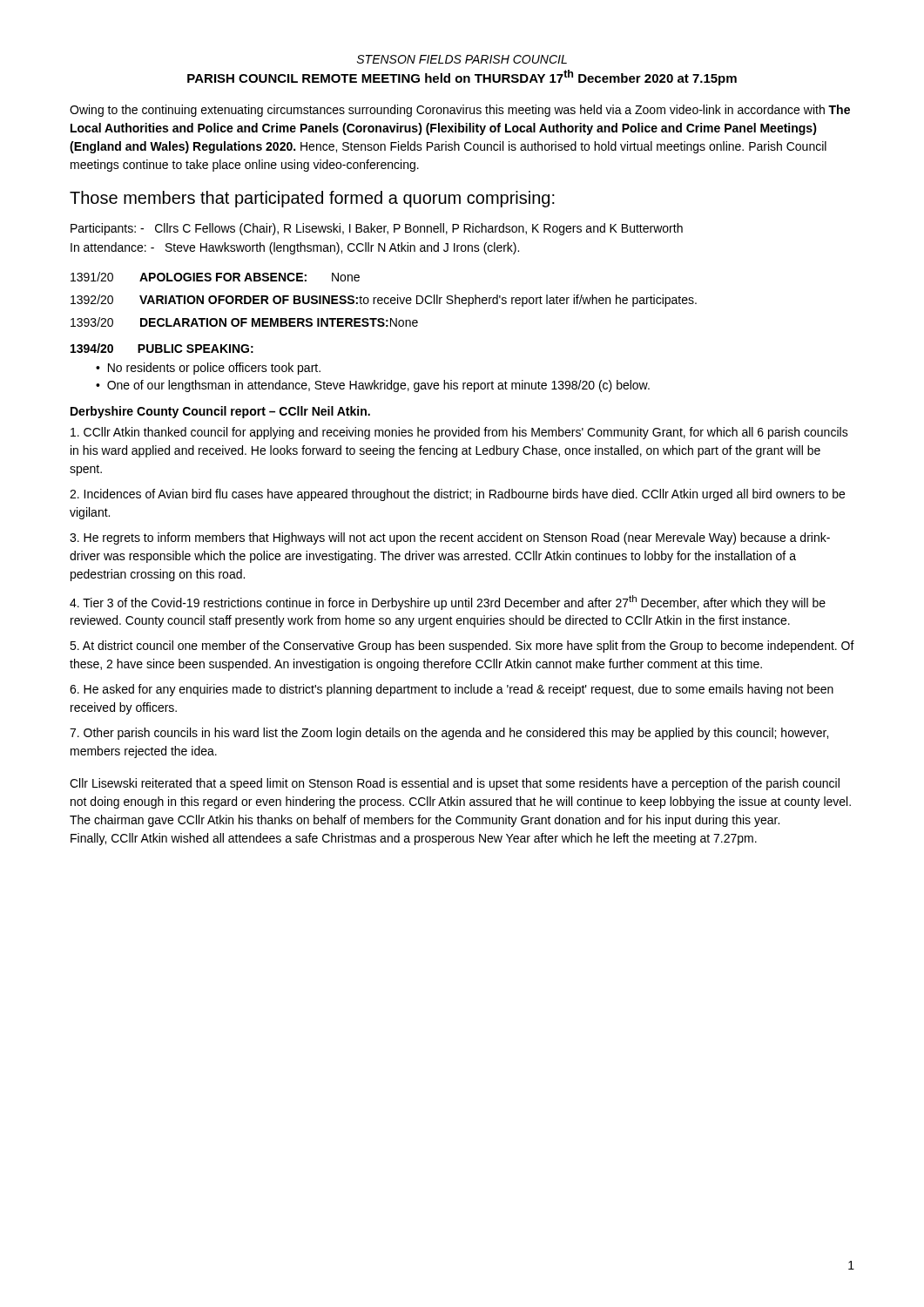Locate the text "1394/20 PUBLIC SPEAKING:"
The width and height of the screenshot is (924, 1307).
(162, 348)
